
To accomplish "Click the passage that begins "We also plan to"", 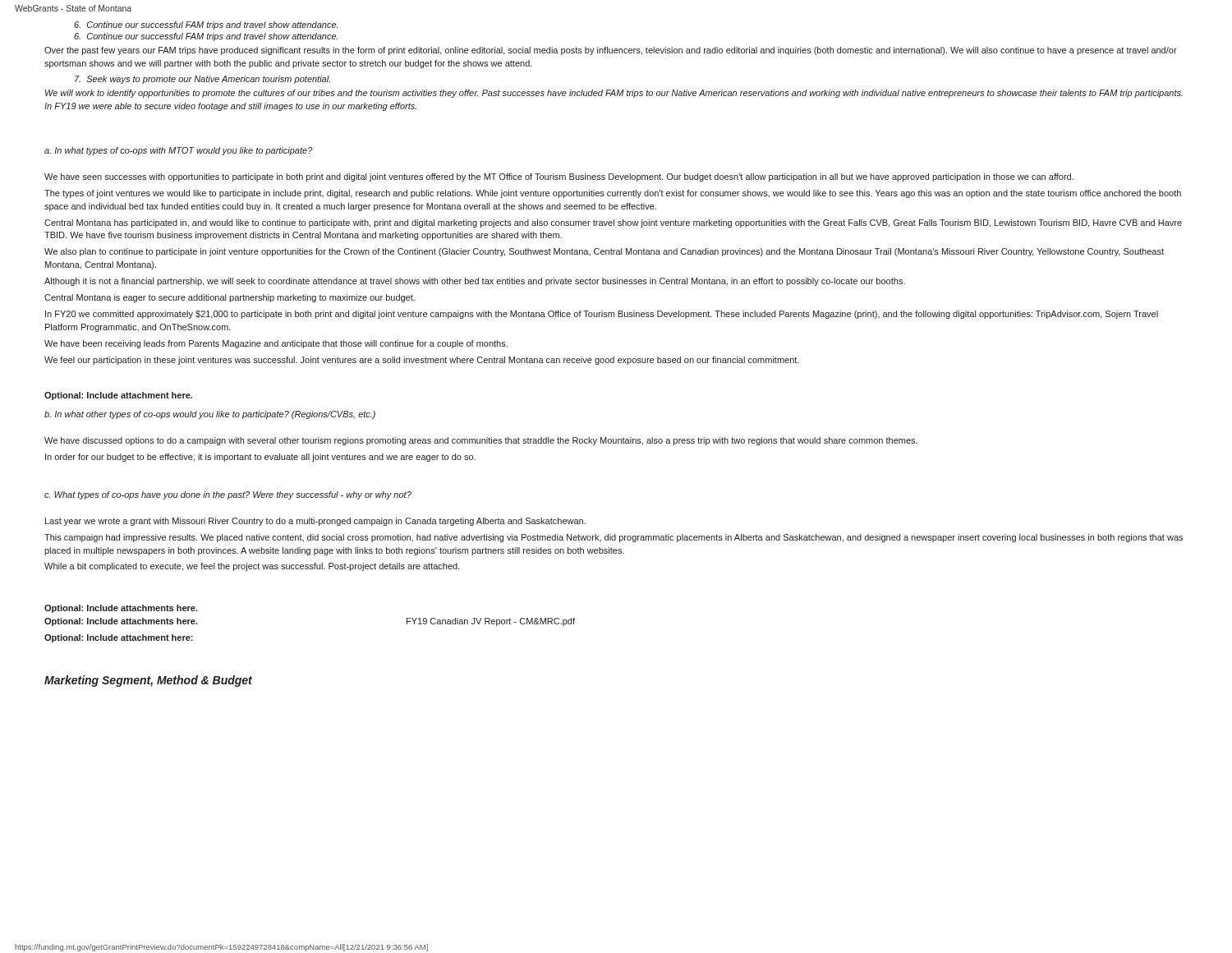I will click(604, 258).
